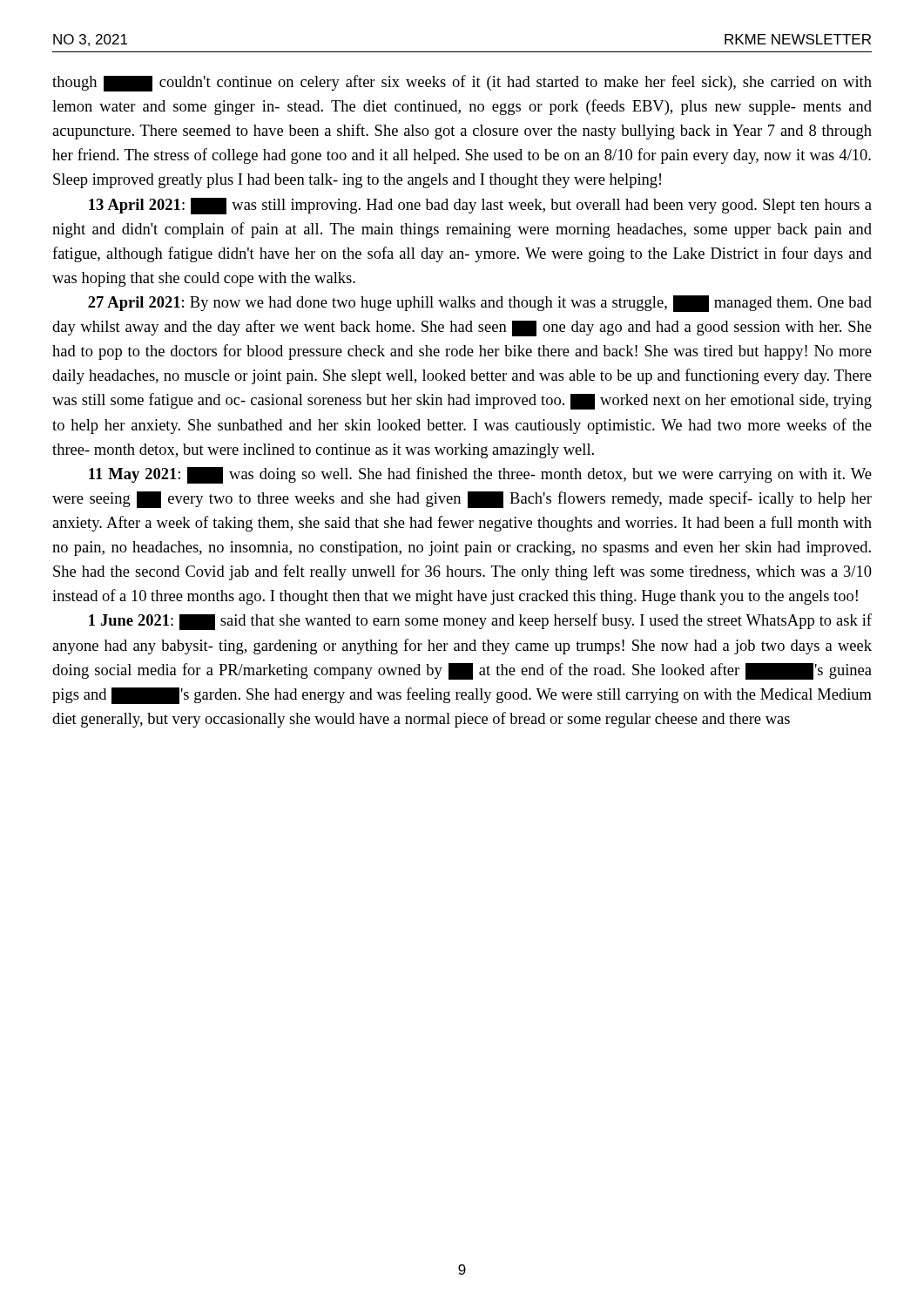Where is the passage that starts "11 May 2021: was doing so"?

click(x=462, y=535)
